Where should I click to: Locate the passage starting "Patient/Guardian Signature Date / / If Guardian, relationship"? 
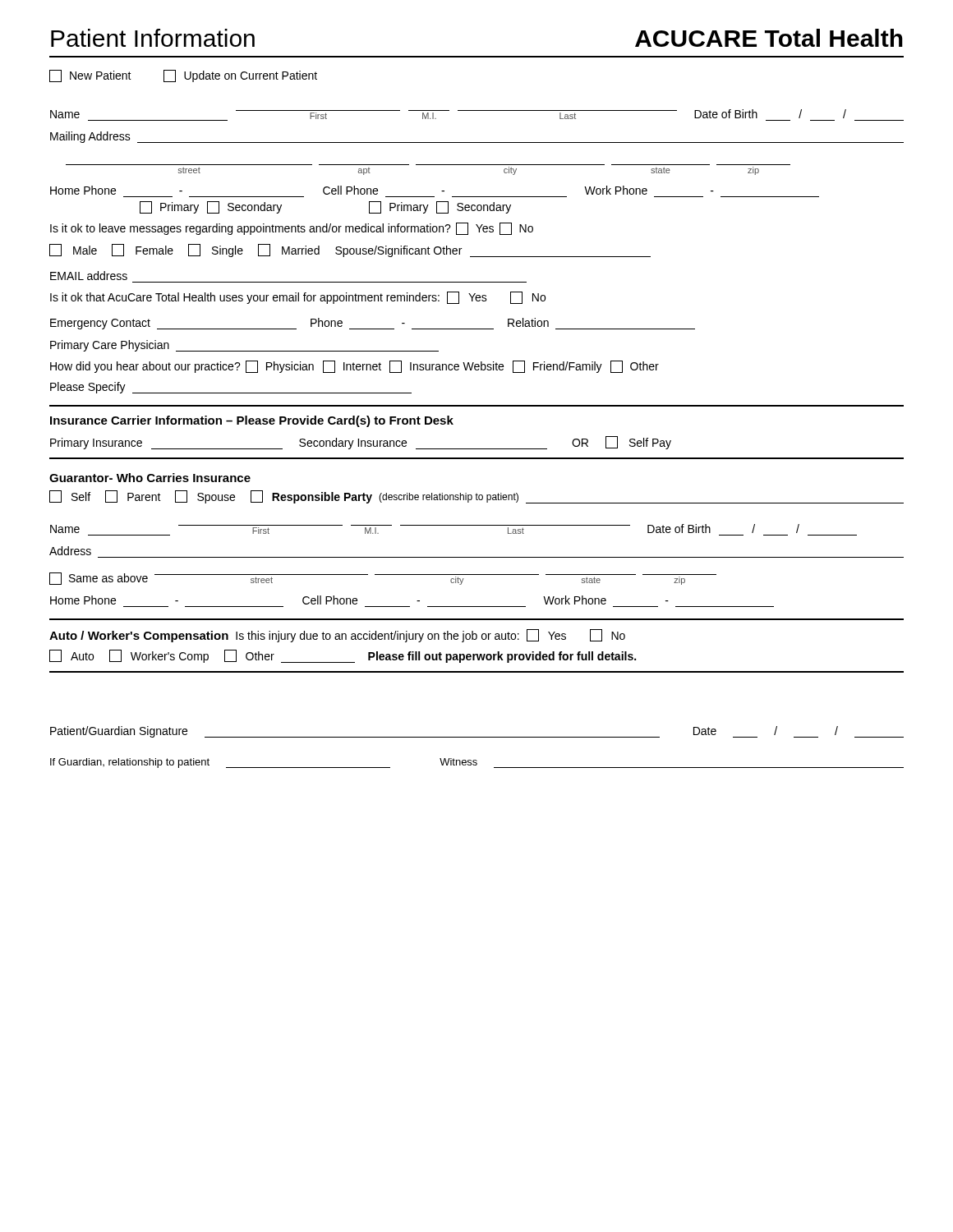pyautogui.click(x=476, y=745)
